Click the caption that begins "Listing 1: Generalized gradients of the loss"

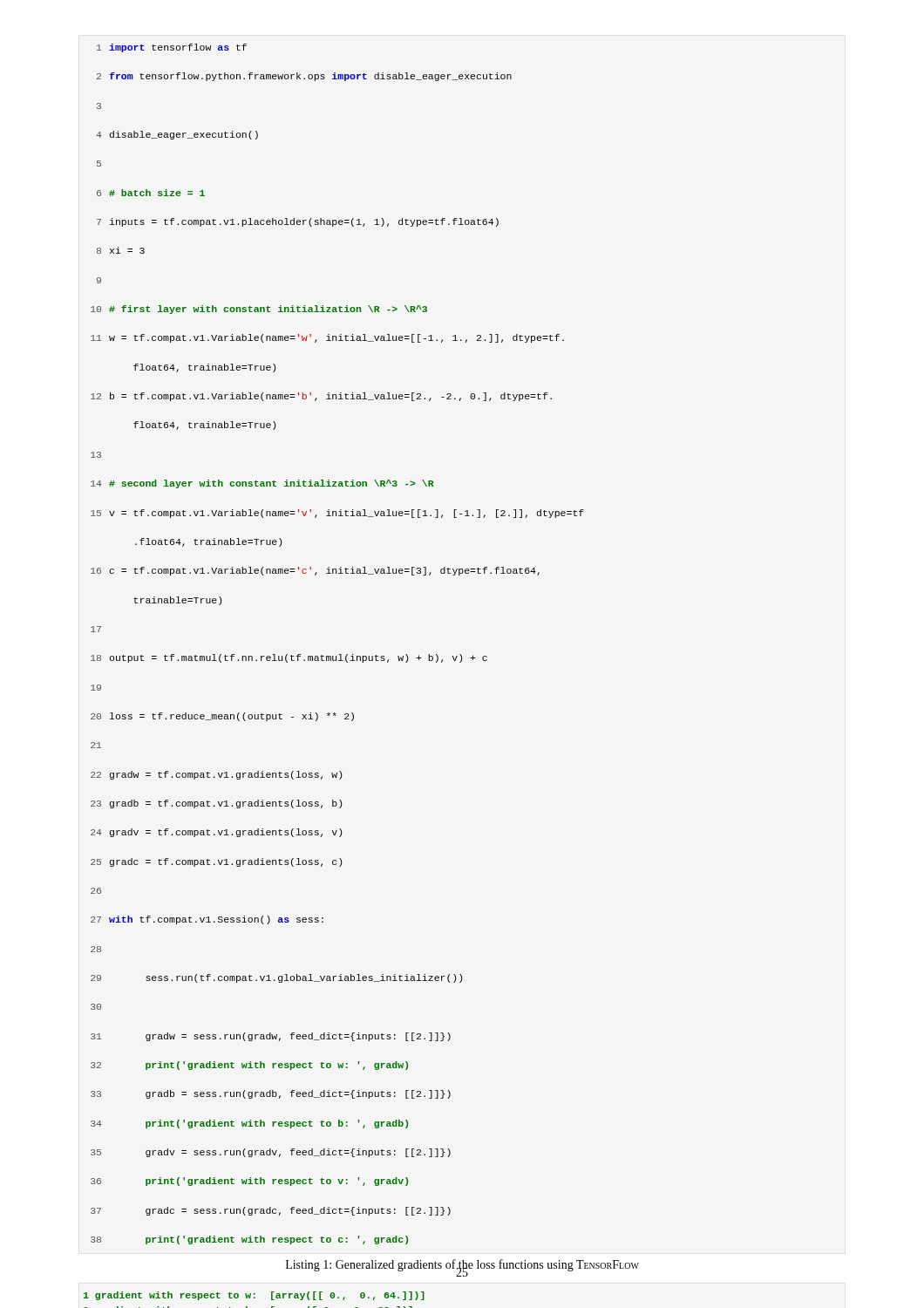point(462,1265)
